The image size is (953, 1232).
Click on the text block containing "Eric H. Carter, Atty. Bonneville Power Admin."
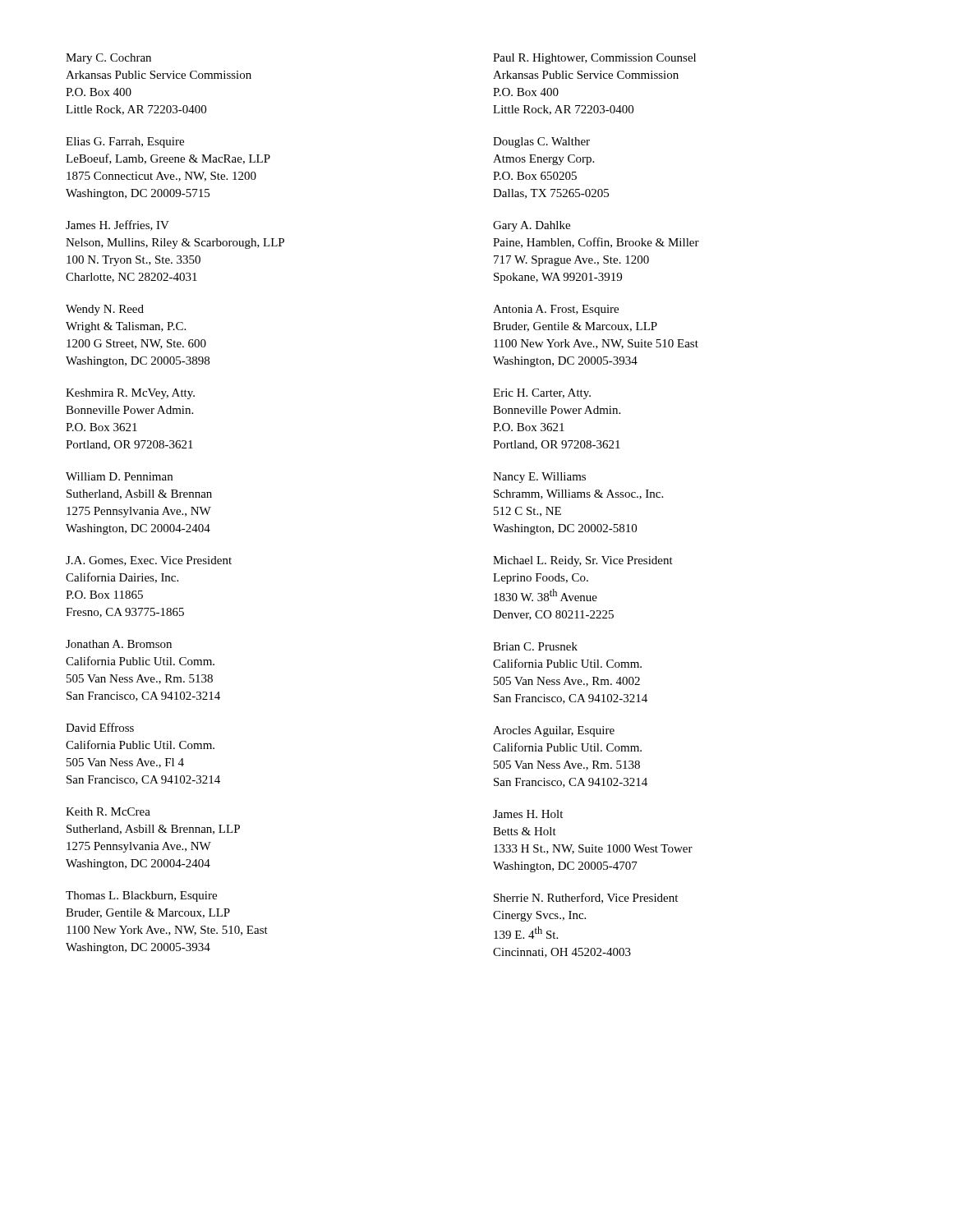click(x=542, y=394)
